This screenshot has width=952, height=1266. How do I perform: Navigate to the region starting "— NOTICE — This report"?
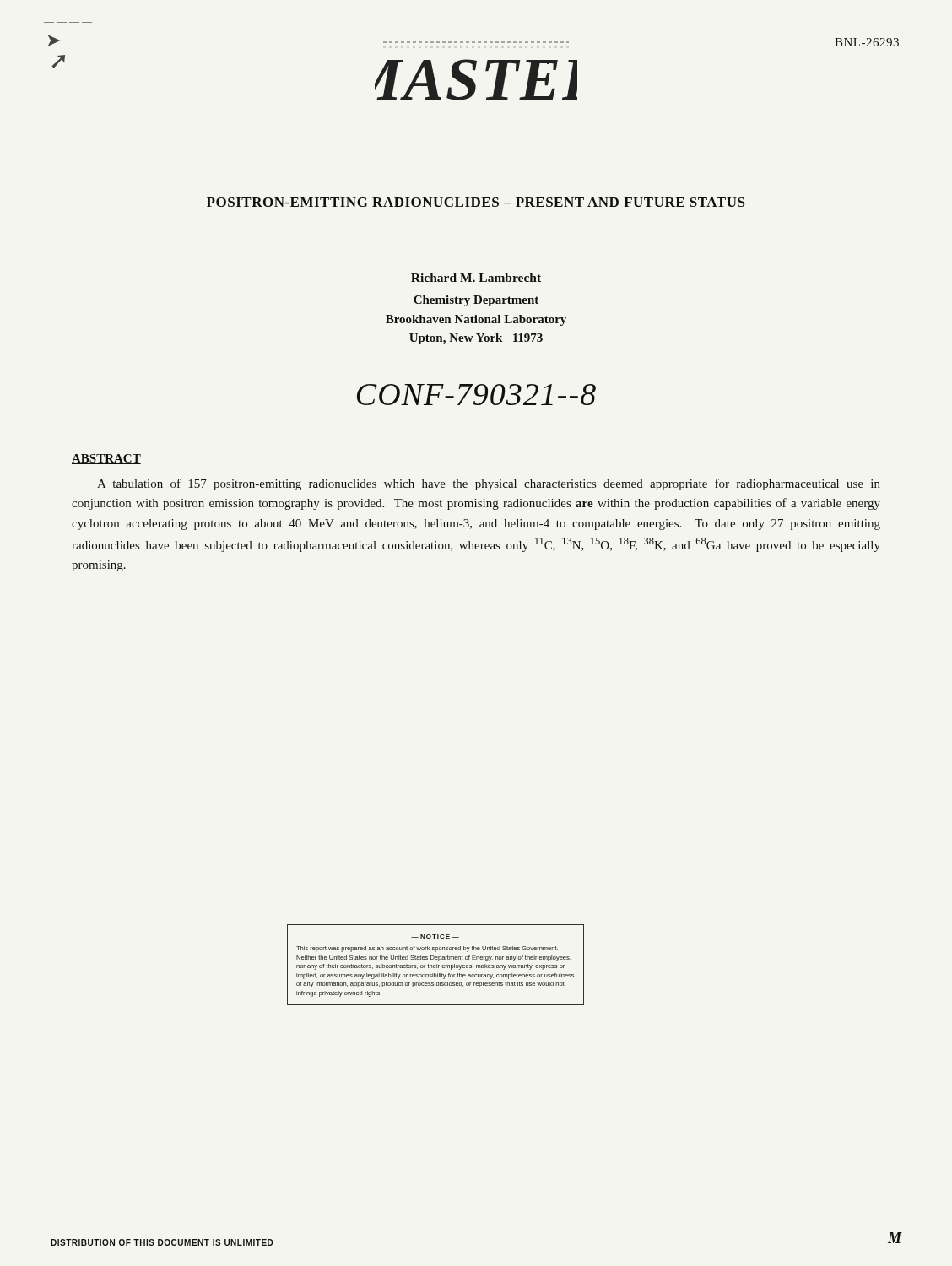point(435,965)
